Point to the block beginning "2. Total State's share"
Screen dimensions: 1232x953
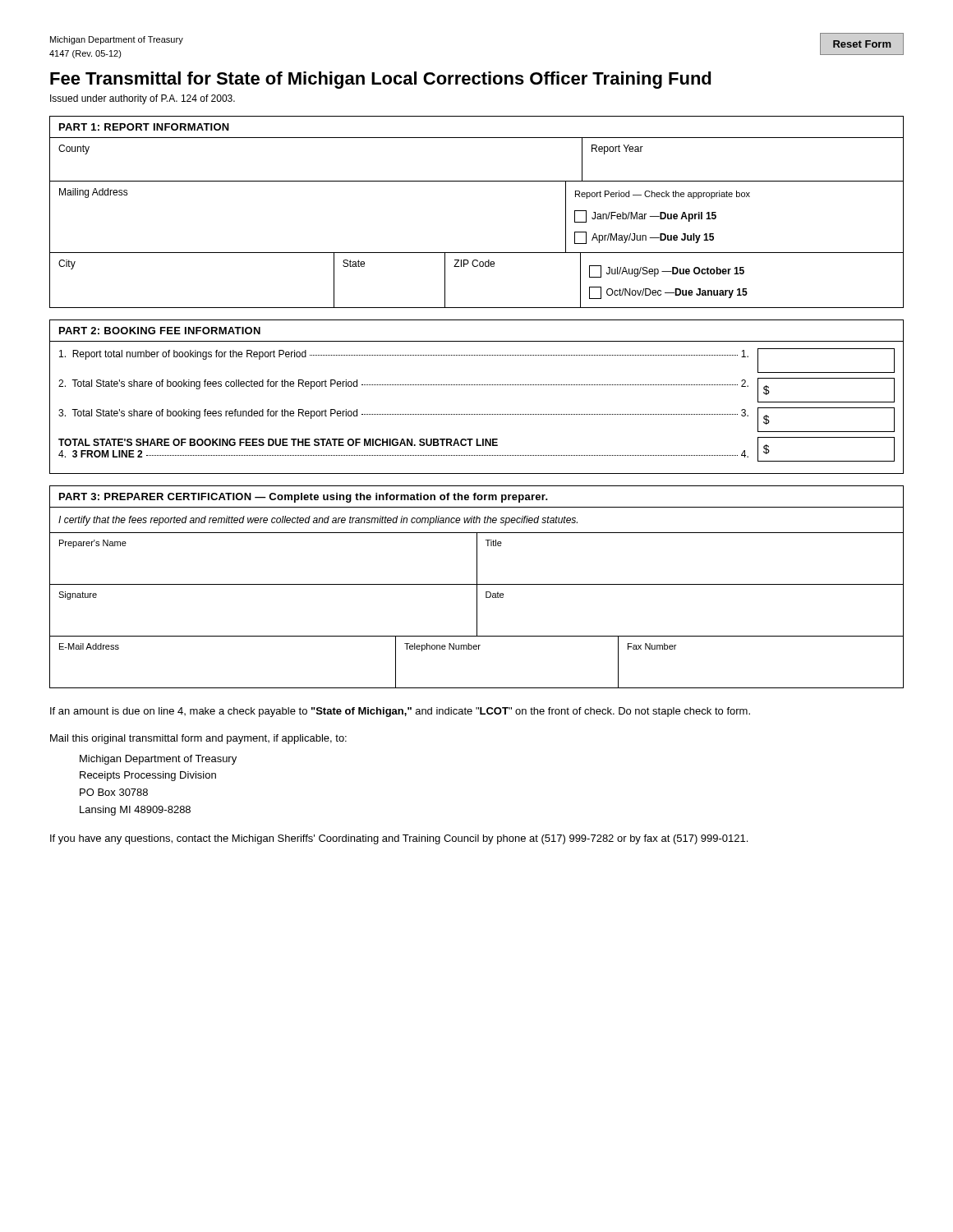[x=476, y=390]
